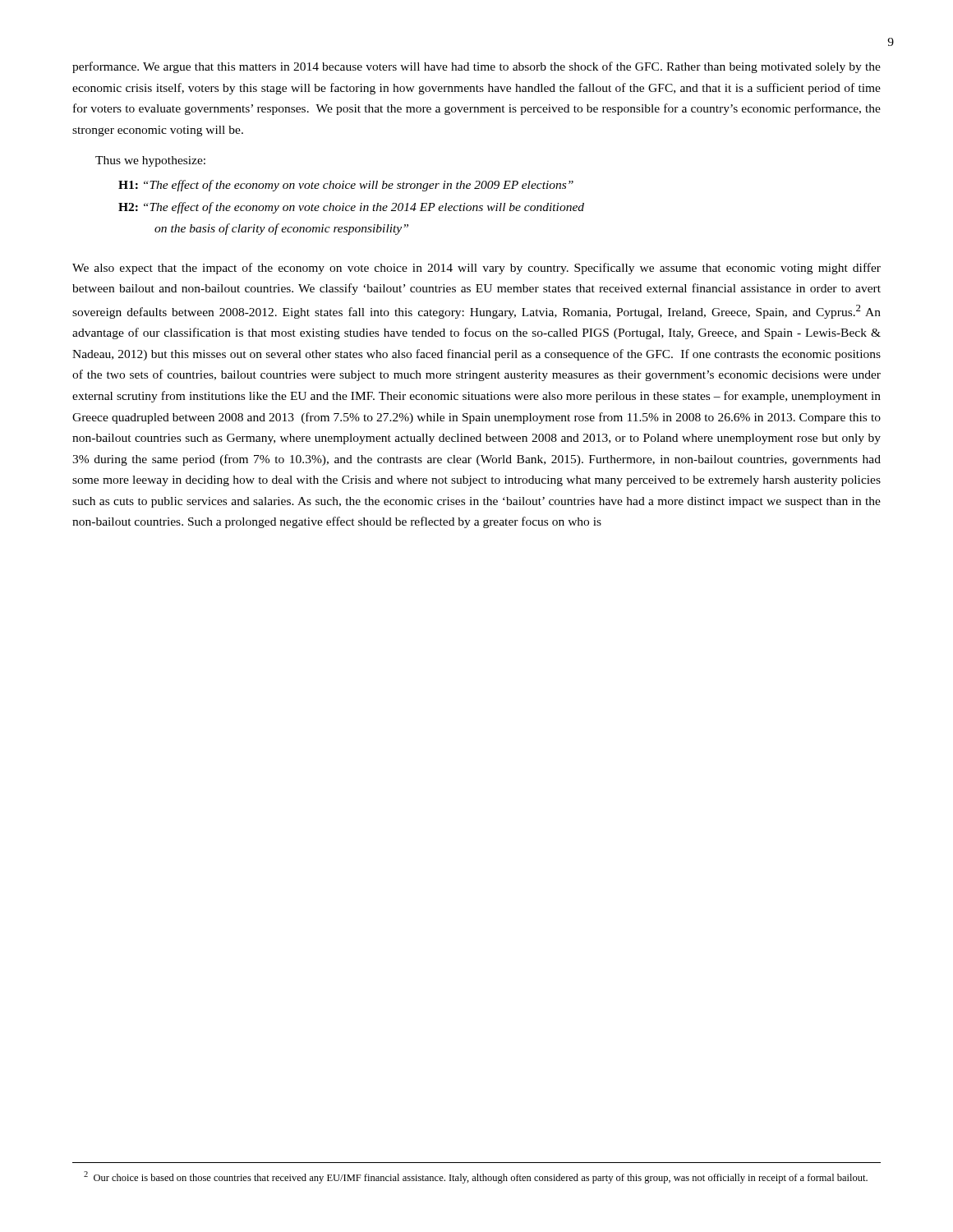This screenshot has width=953, height=1232.
Task: Navigate to the passage starting "Thus we hypothesize:"
Action: [151, 160]
